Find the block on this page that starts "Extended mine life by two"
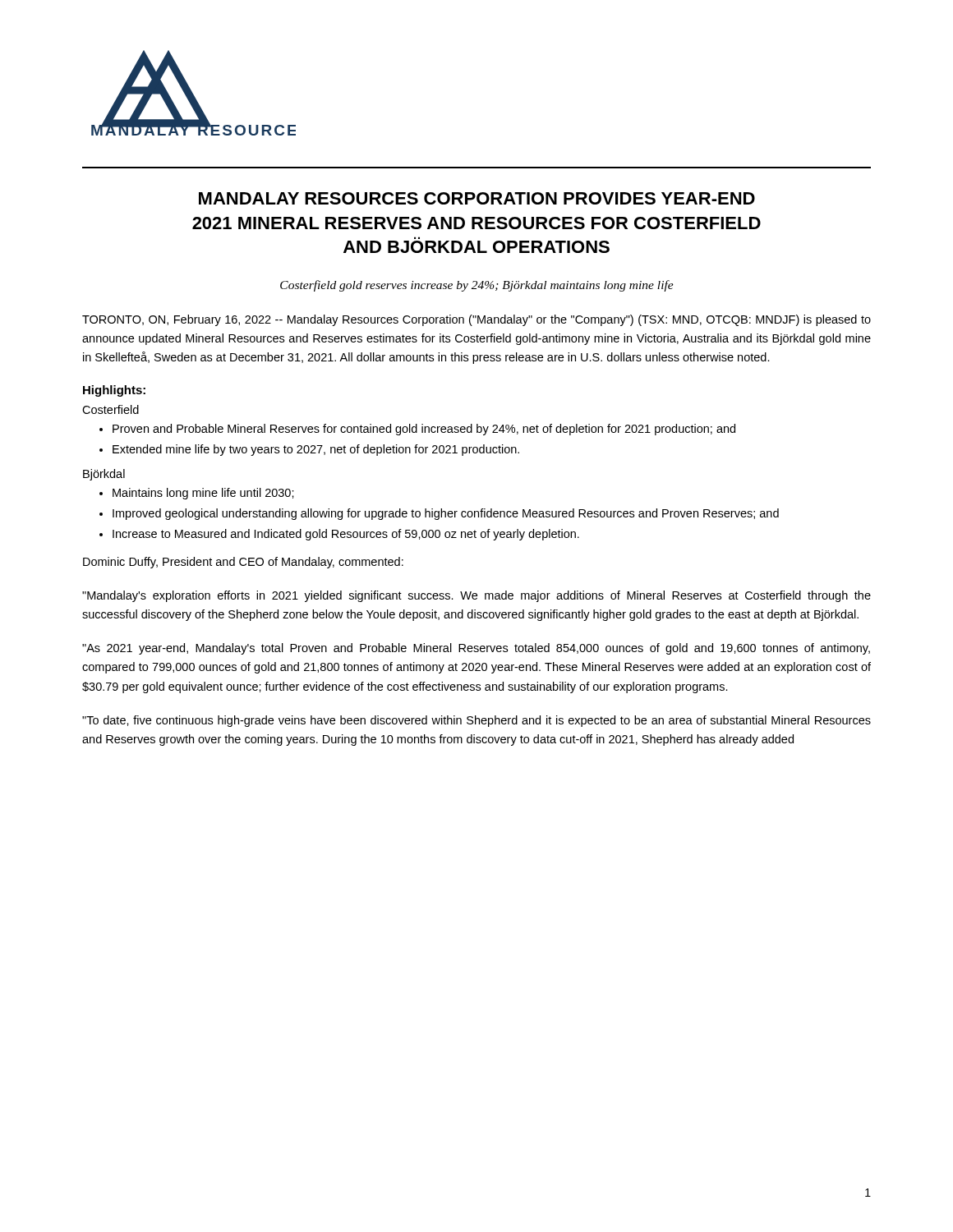953x1232 pixels. point(316,449)
